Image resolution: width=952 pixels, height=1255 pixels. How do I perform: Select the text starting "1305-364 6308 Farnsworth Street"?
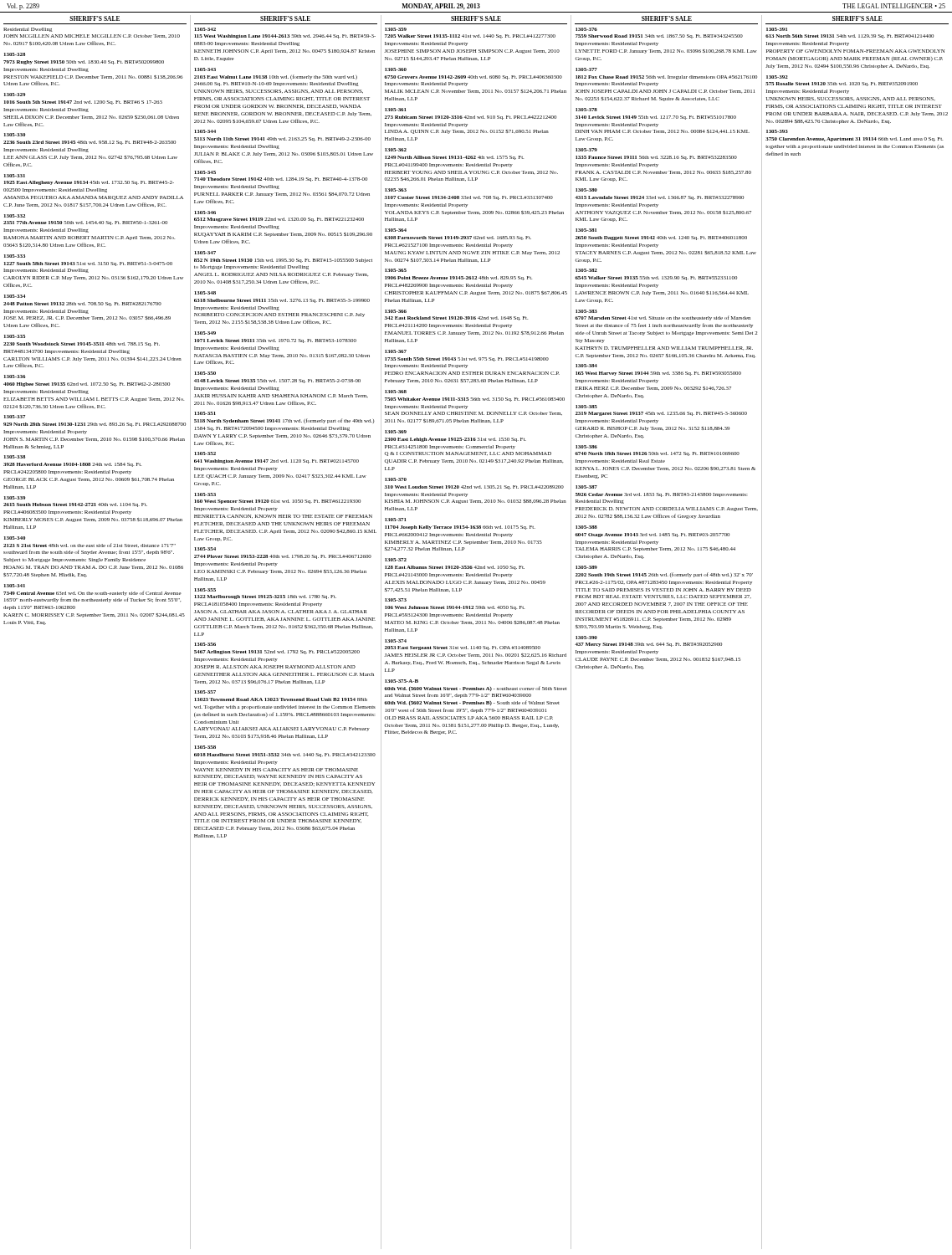click(x=476, y=245)
